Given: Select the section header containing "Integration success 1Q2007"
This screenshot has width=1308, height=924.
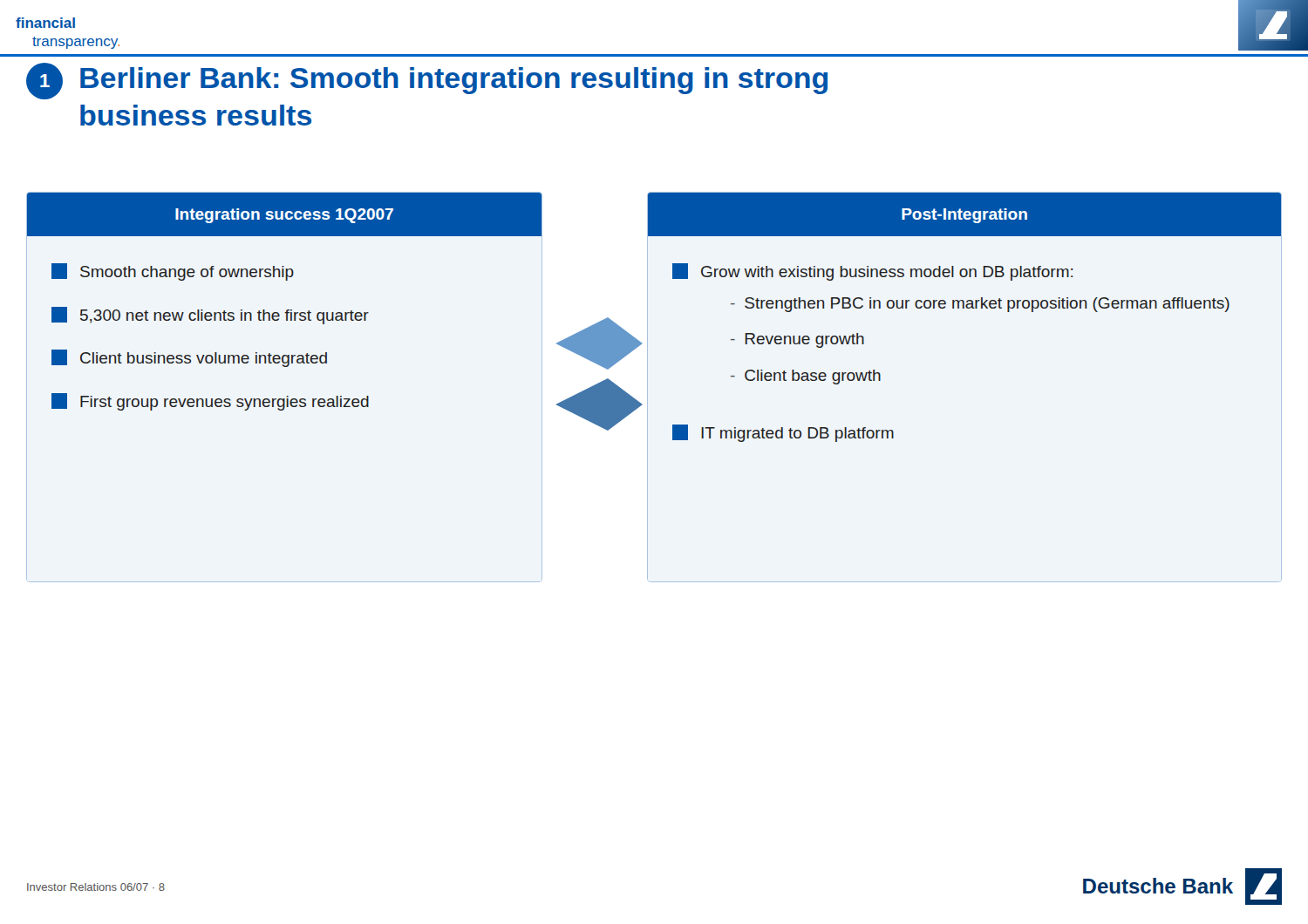Looking at the screenshot, I should [x=284, y=214].
